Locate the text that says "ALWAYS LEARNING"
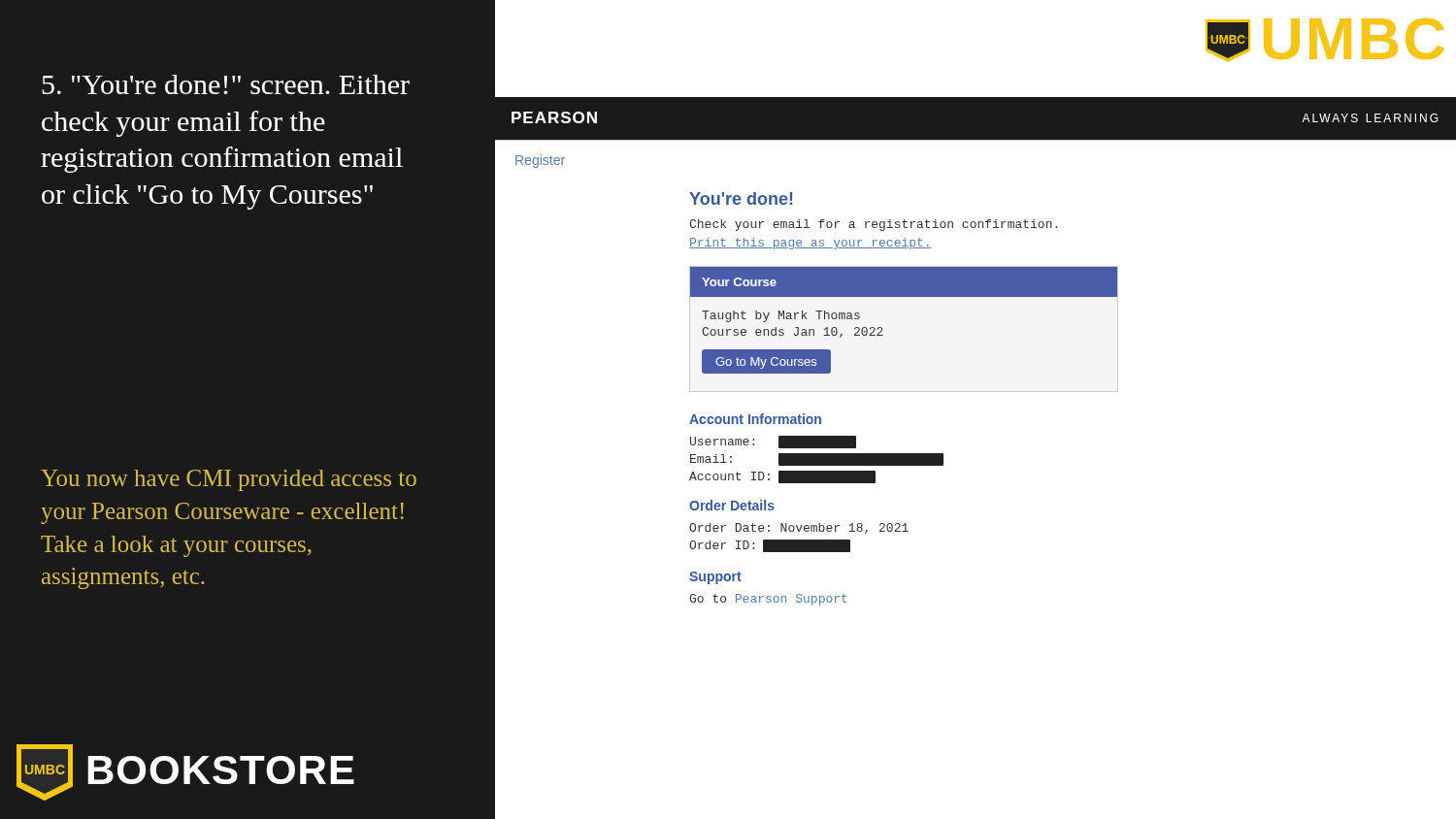 [x=1371, y=118]
